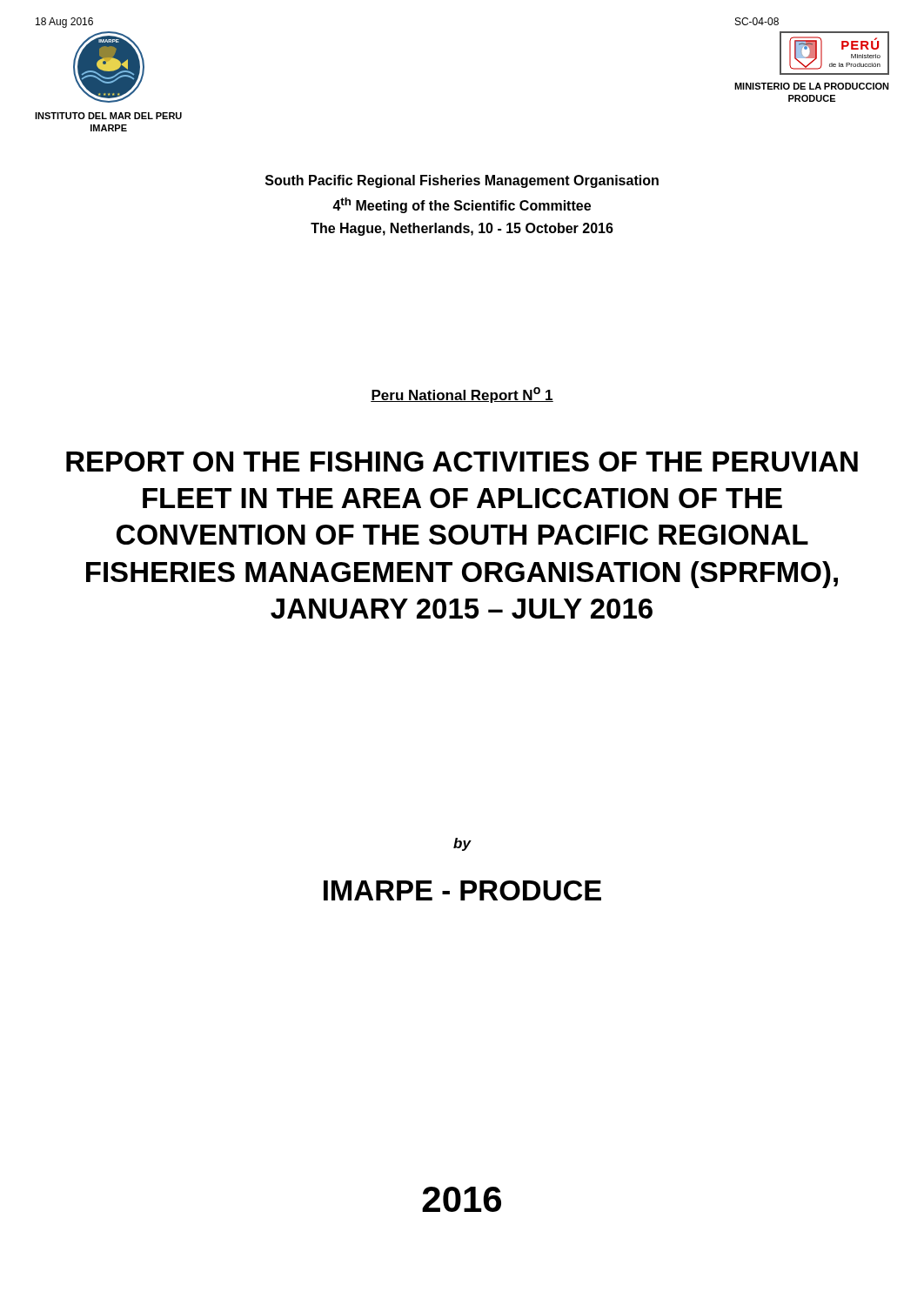Select the title containing "South Pacific Regional Fisheries Management Organisation 4th"
924x1305 pixels.
(x=462, y=204)
